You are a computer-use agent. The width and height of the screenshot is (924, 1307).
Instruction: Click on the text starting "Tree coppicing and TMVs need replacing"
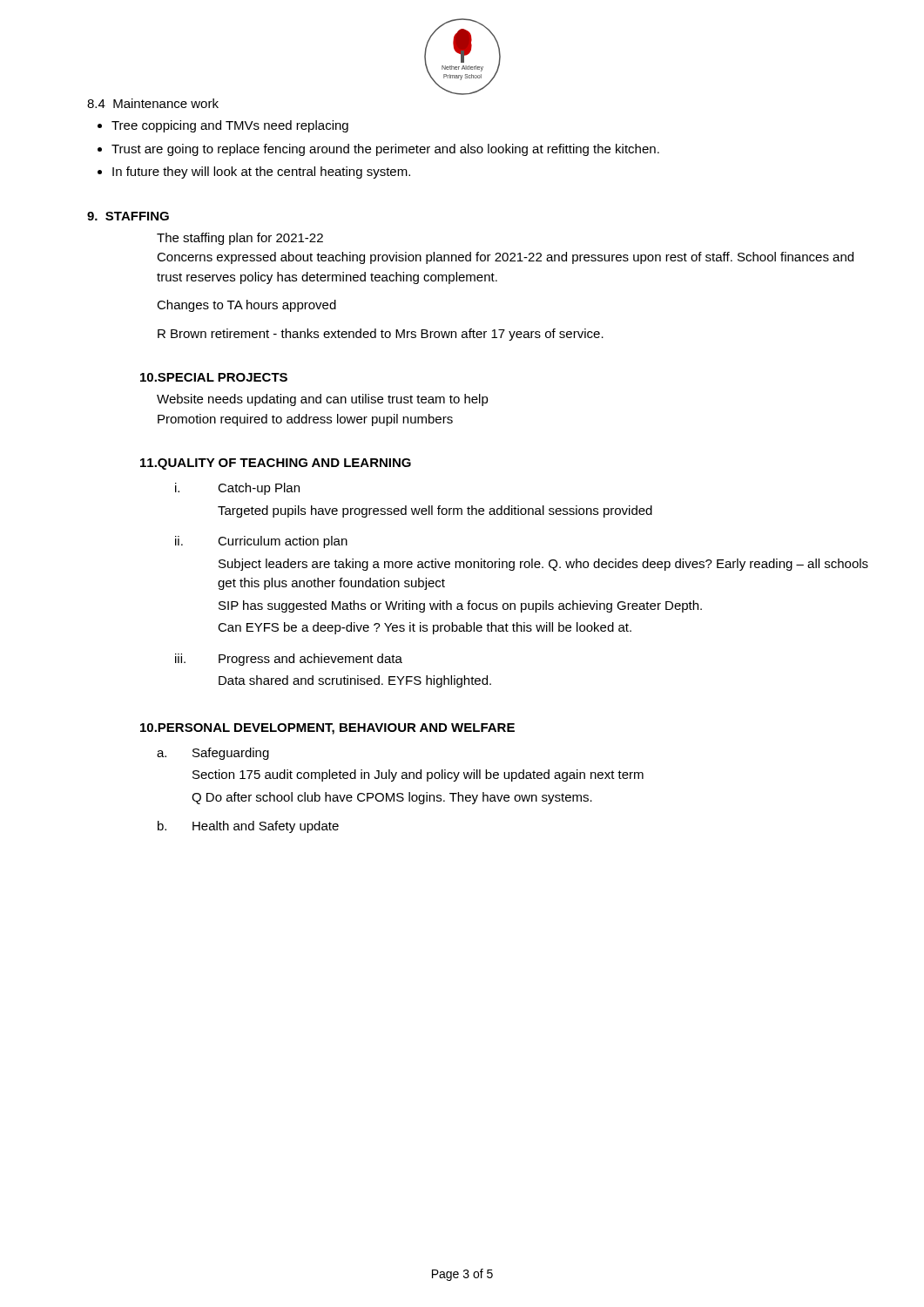(x=230, y=125)
